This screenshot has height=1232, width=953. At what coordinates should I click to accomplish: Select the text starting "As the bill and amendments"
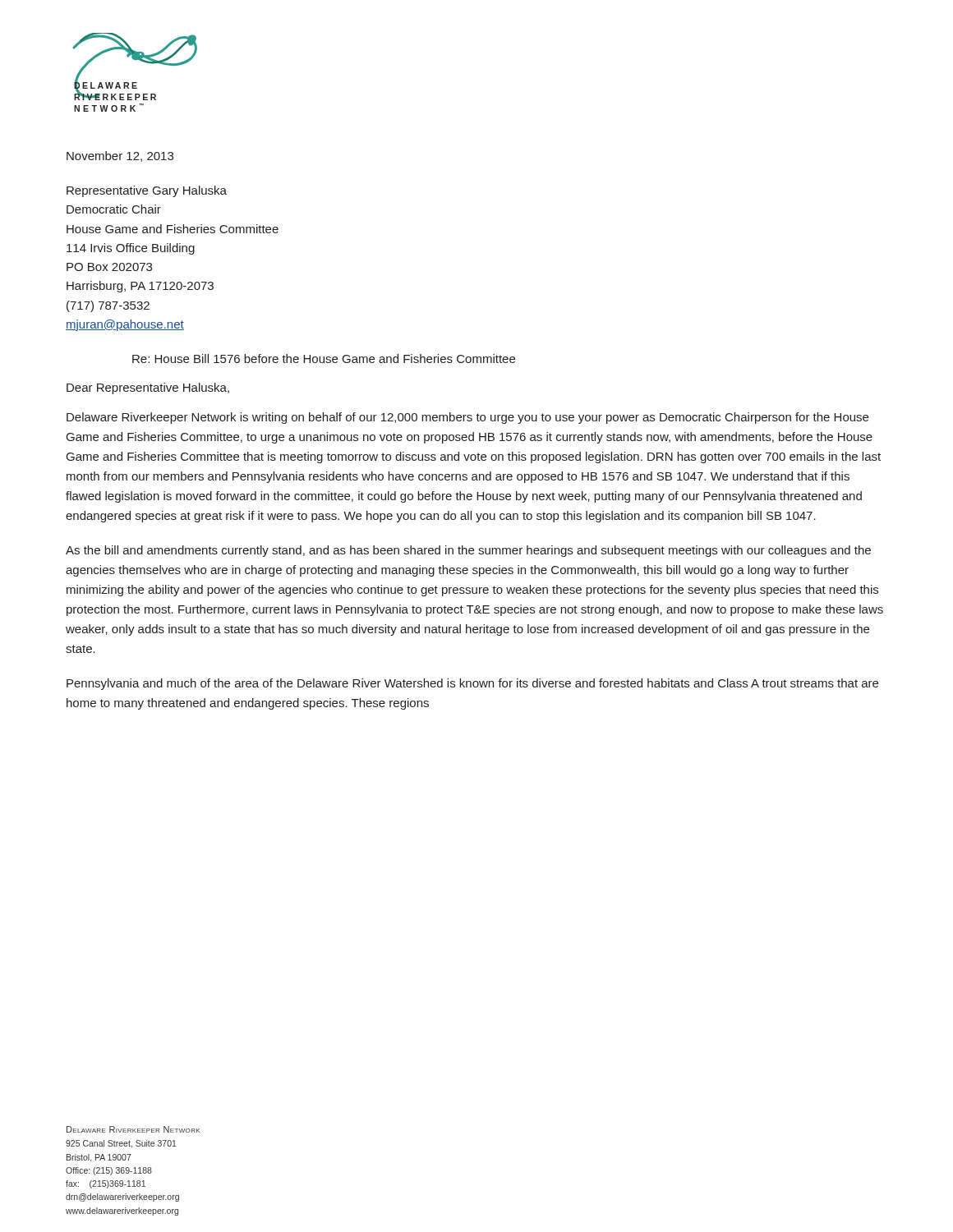[475, 599]
